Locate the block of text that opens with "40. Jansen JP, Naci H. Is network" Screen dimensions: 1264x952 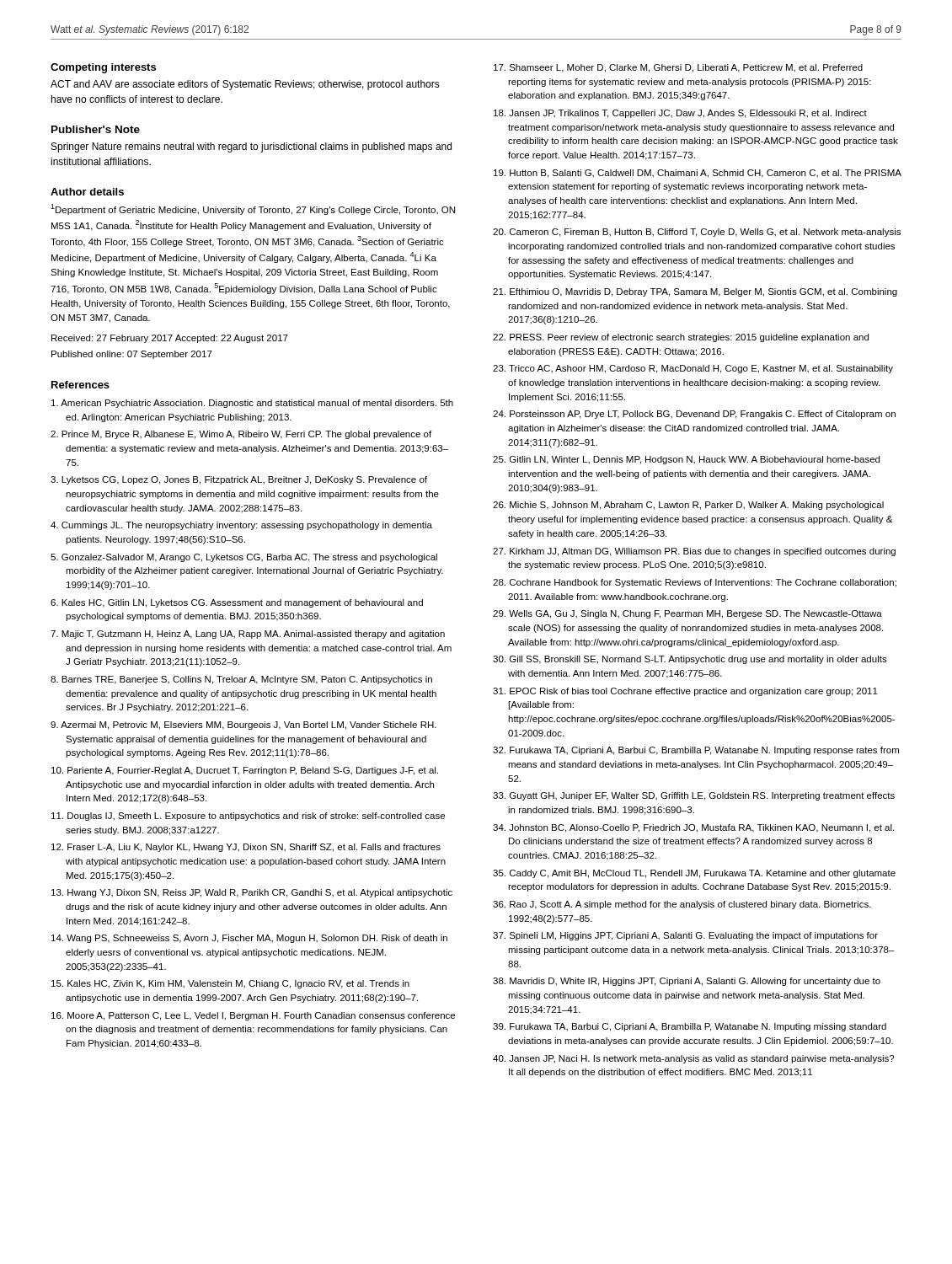tap(694, 1065)
